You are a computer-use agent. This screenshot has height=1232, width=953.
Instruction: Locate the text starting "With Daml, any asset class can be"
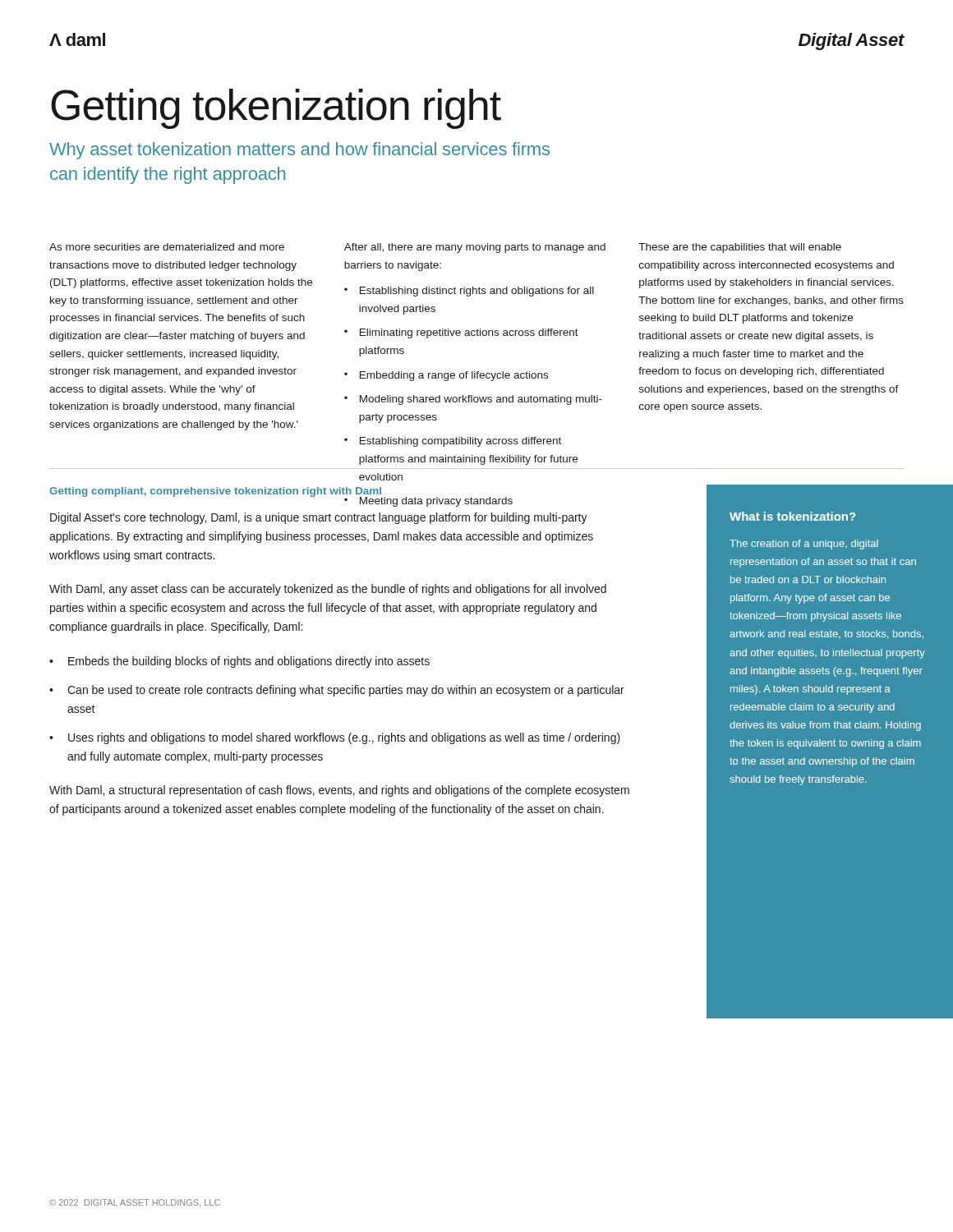pyautogui.click(x=328, y=608)
